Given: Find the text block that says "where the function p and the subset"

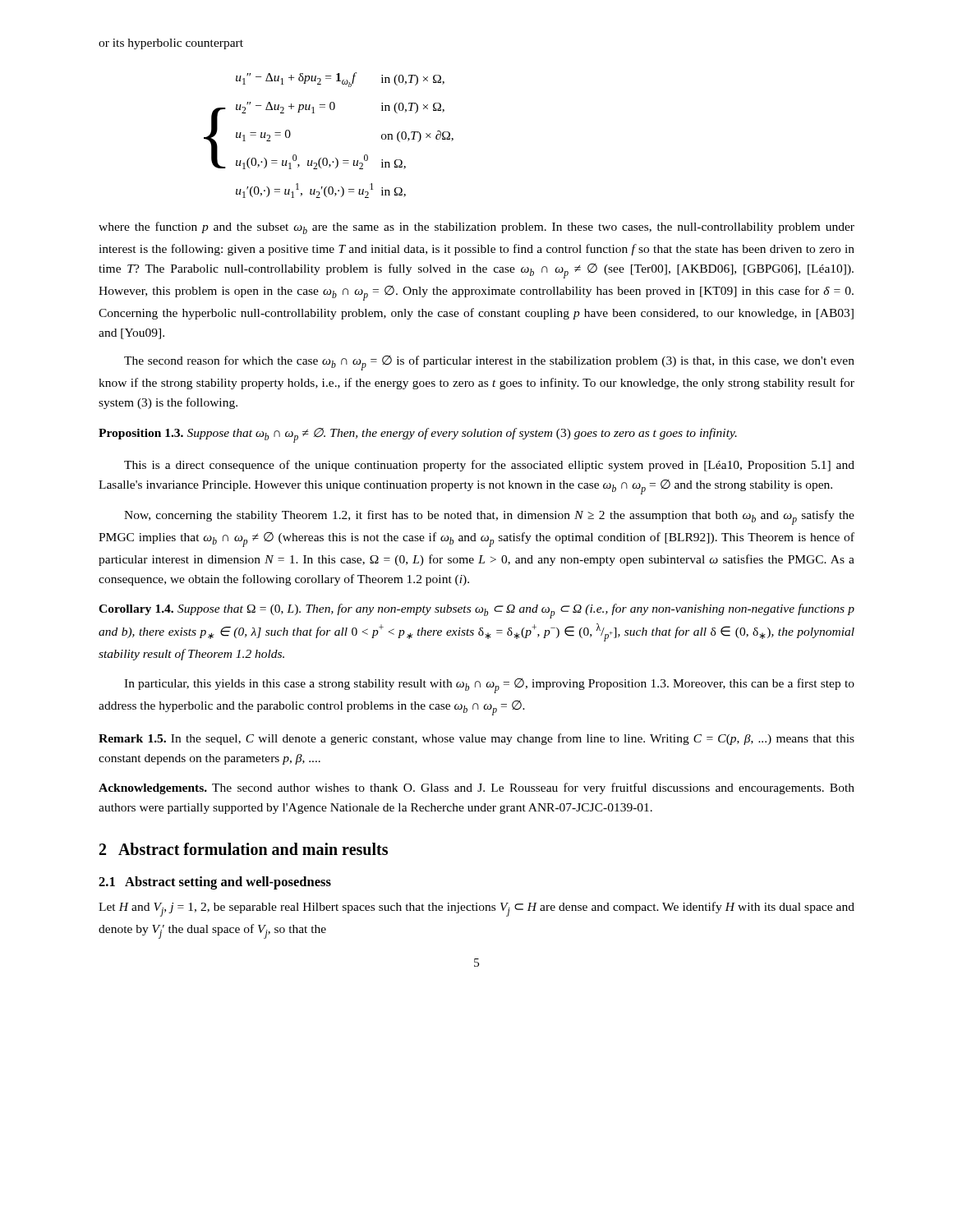Looking at the screenshot, I should (x=476, y=279).
